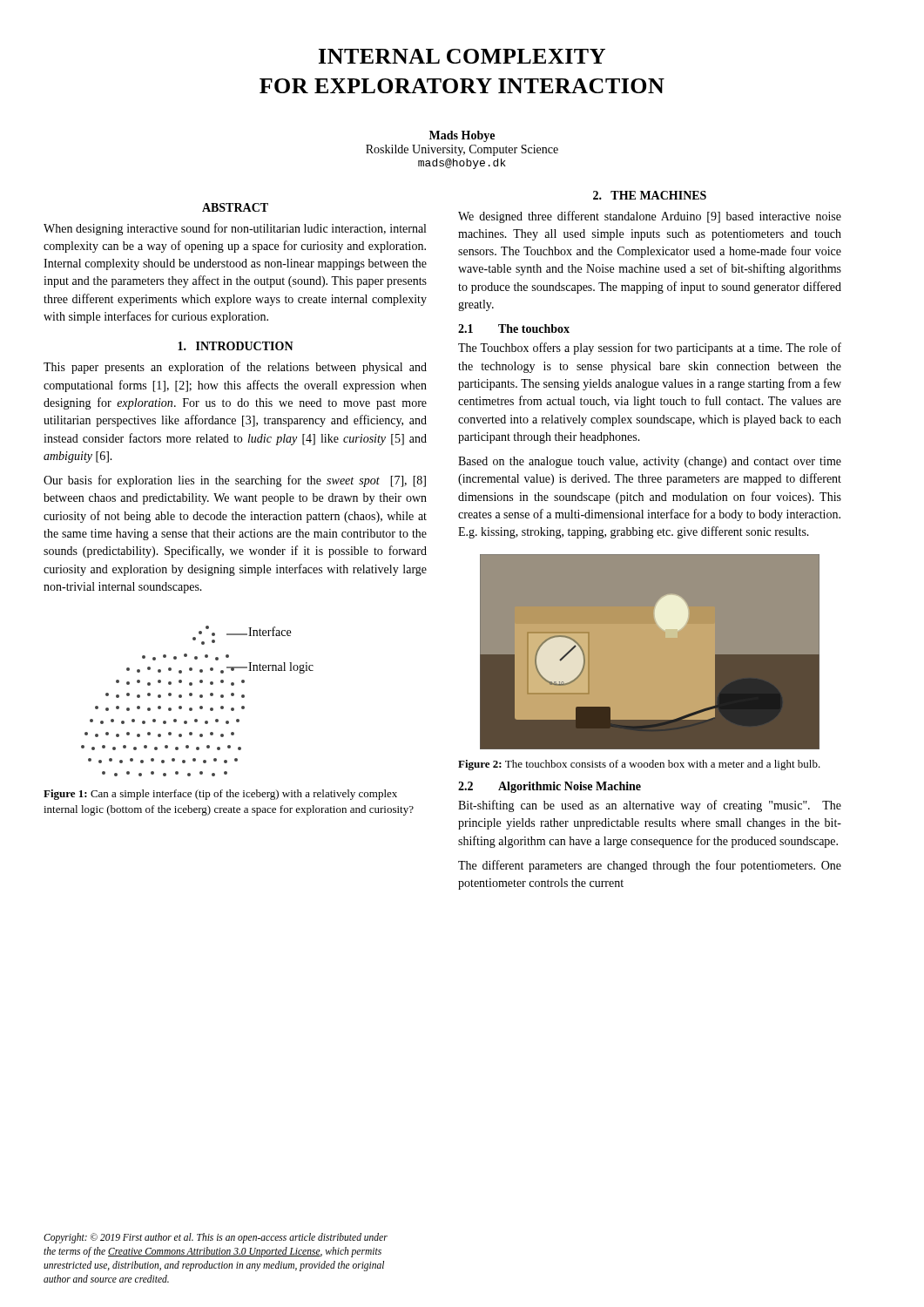Viewport: 924px width, 1307px height.
Task: Select the text block containing "Bit-shifting can be used"
Action: pyautogui.click(x=650, y=824)
